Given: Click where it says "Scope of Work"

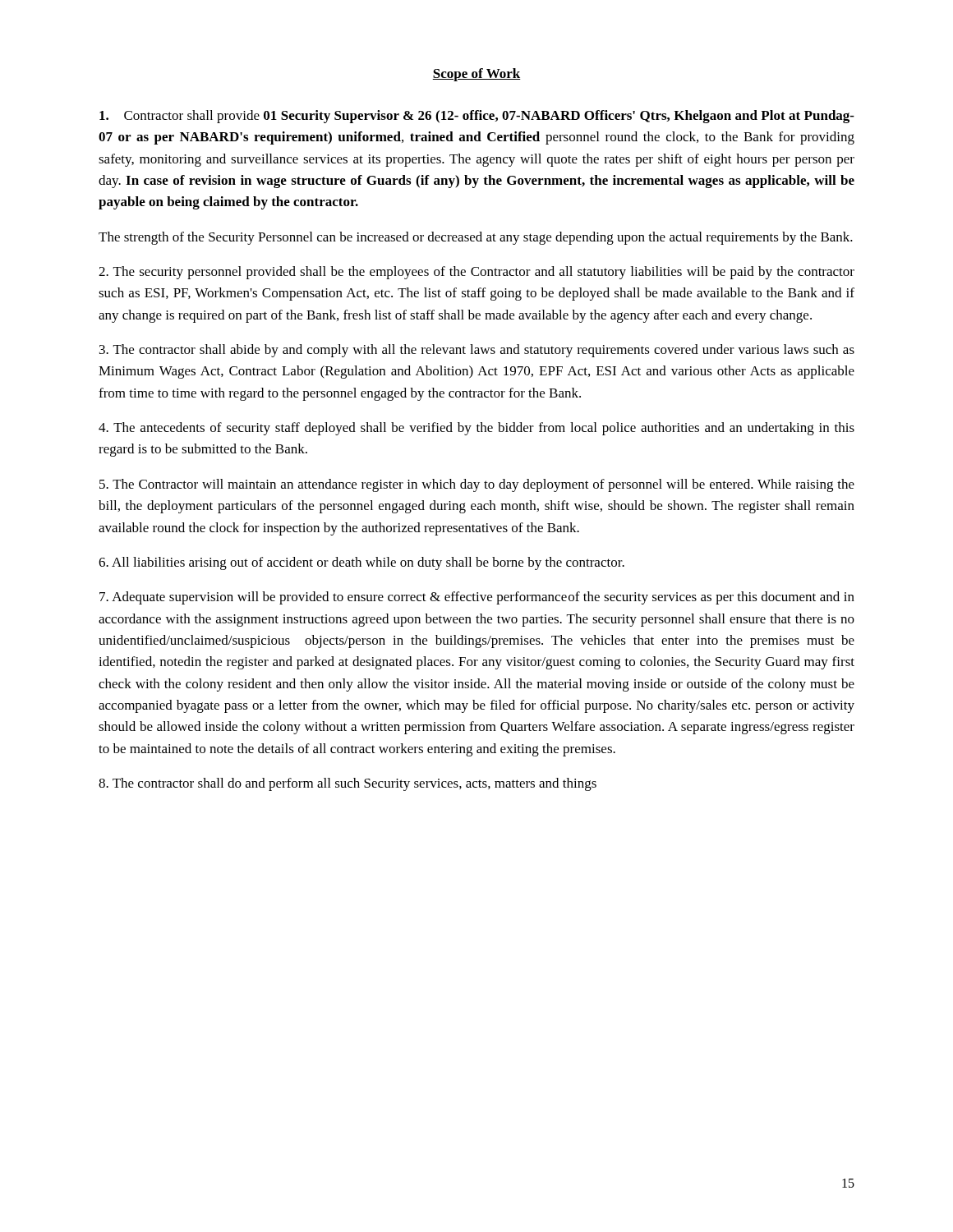Looking at the screenshot, I should tap(476, 73).
